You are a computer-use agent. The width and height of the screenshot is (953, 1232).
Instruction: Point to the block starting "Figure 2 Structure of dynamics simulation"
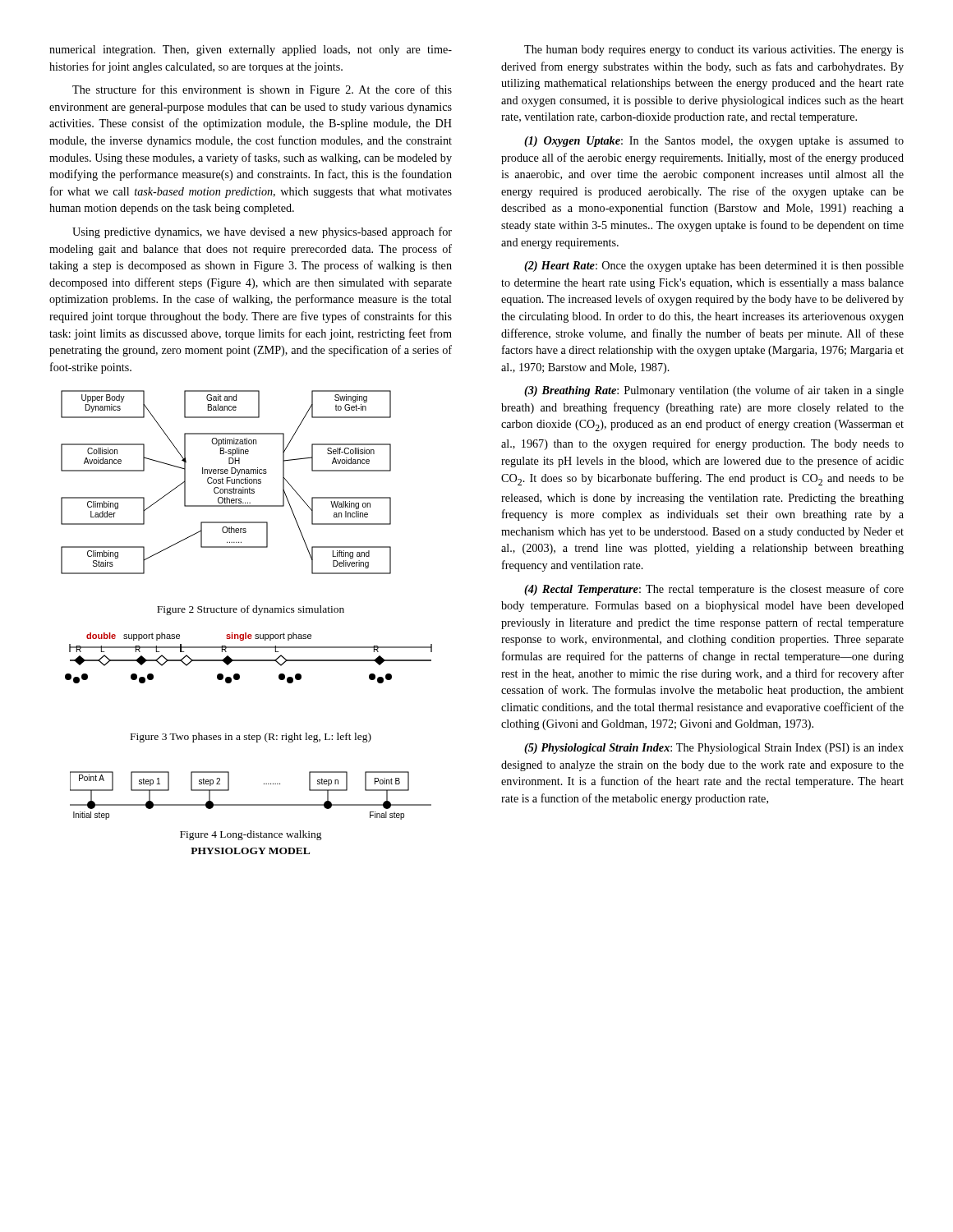tap(251, 609)
